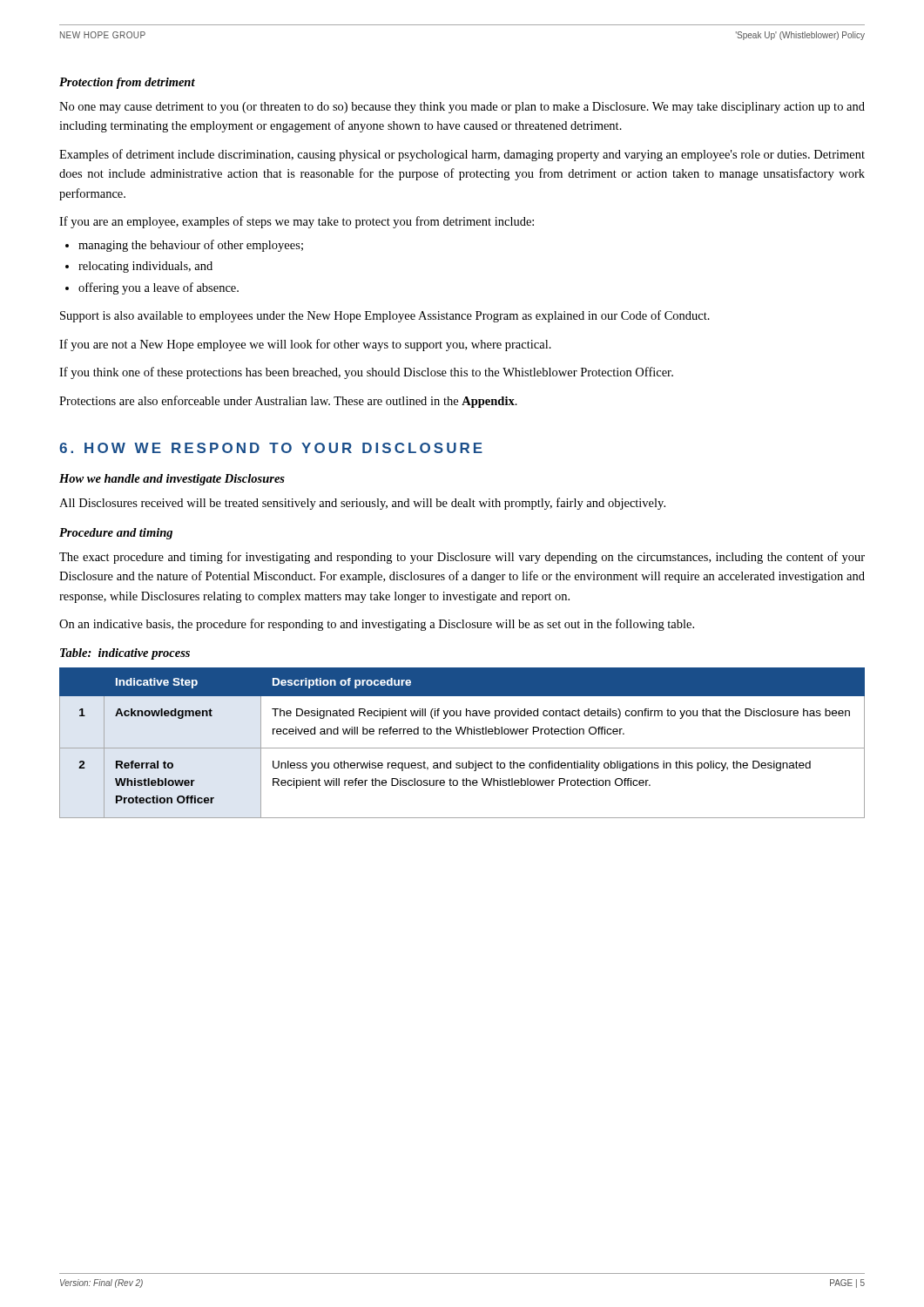Find the passage starting "Procedure and timing"

(x=116, y=532)
